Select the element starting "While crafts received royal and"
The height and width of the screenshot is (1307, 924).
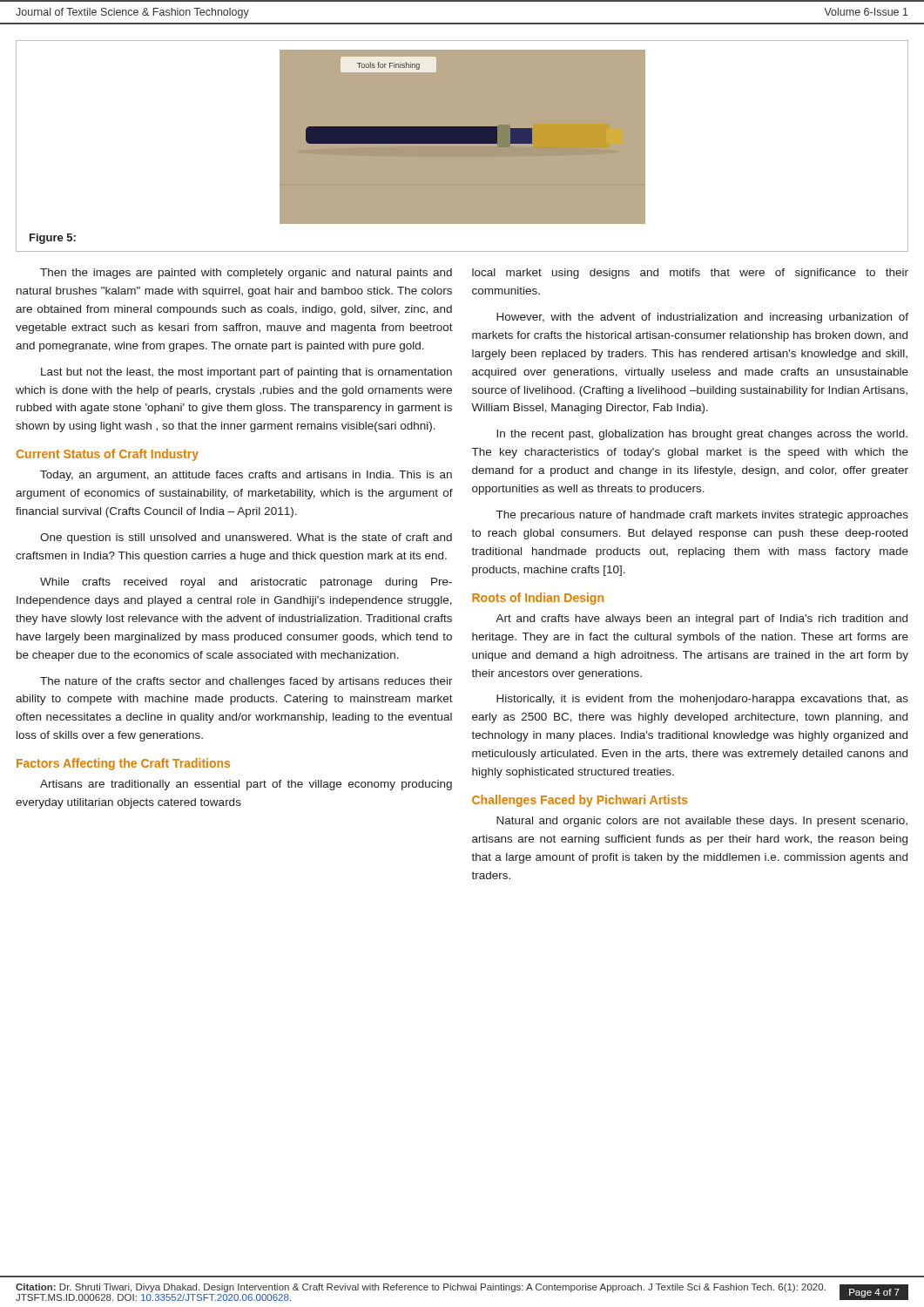click(x=234, y=619)
